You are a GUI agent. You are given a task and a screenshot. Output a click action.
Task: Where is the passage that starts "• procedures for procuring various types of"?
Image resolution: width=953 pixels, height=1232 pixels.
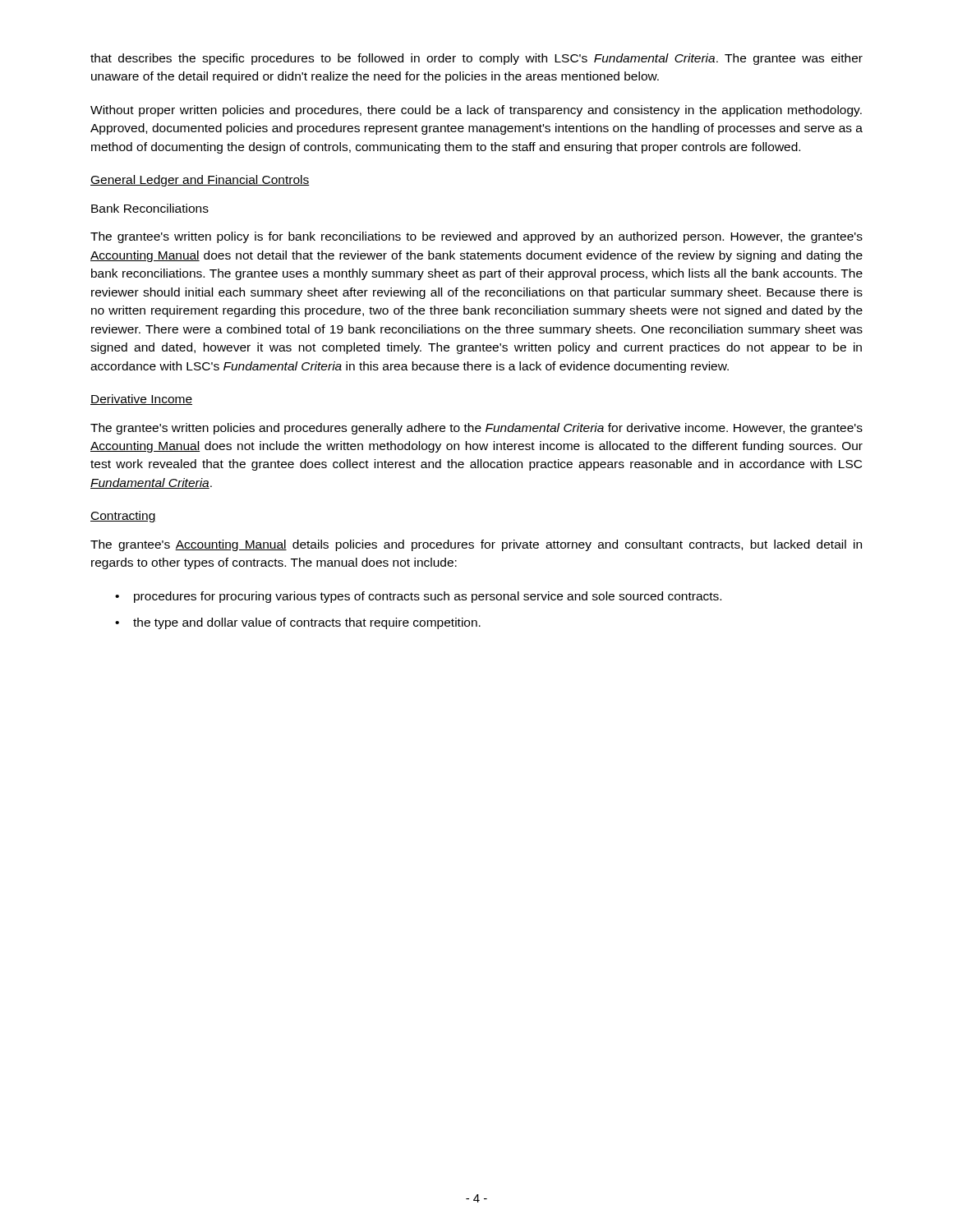(x=489, y=596)
